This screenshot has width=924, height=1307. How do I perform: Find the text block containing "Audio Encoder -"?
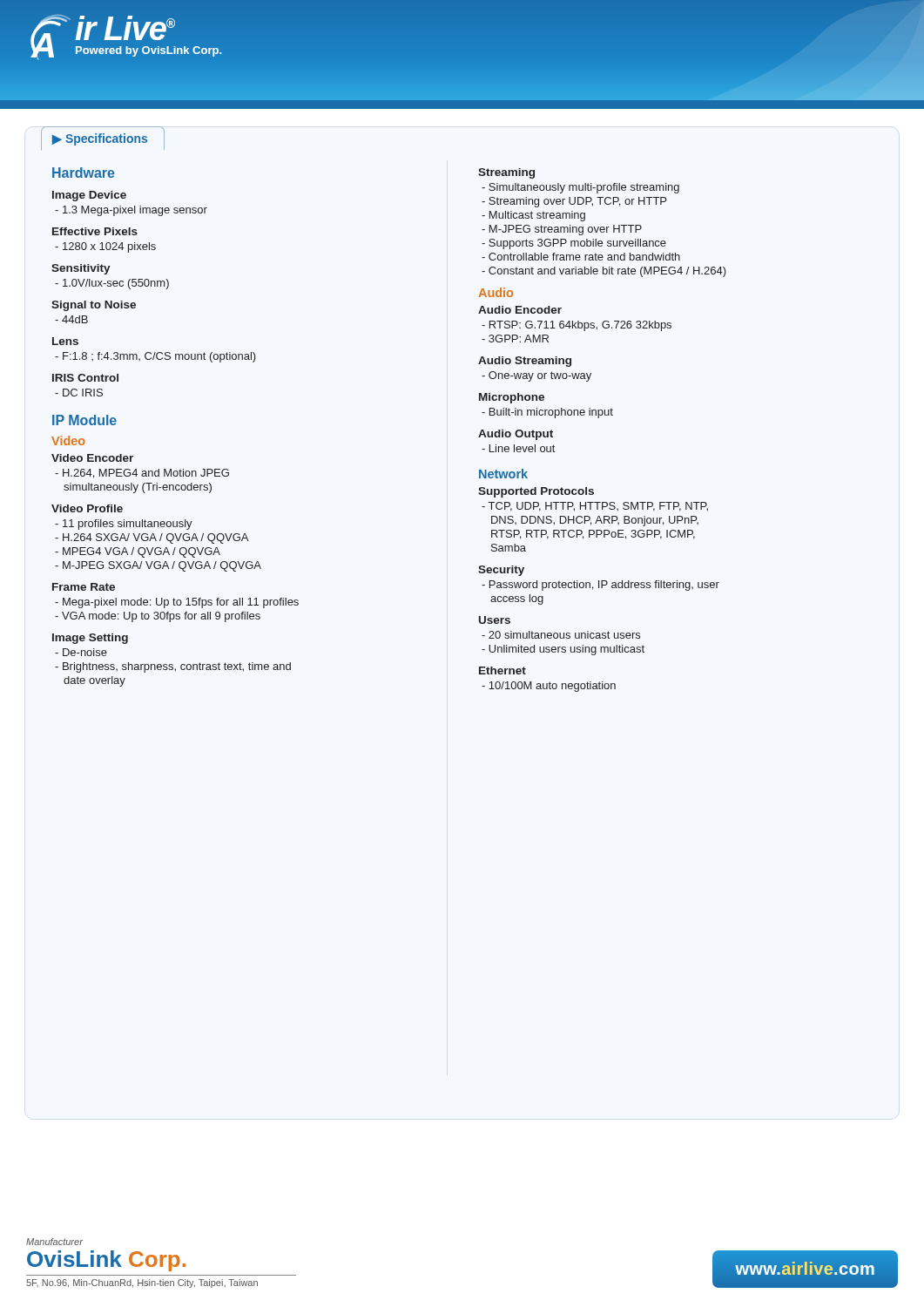coord(665,324)
